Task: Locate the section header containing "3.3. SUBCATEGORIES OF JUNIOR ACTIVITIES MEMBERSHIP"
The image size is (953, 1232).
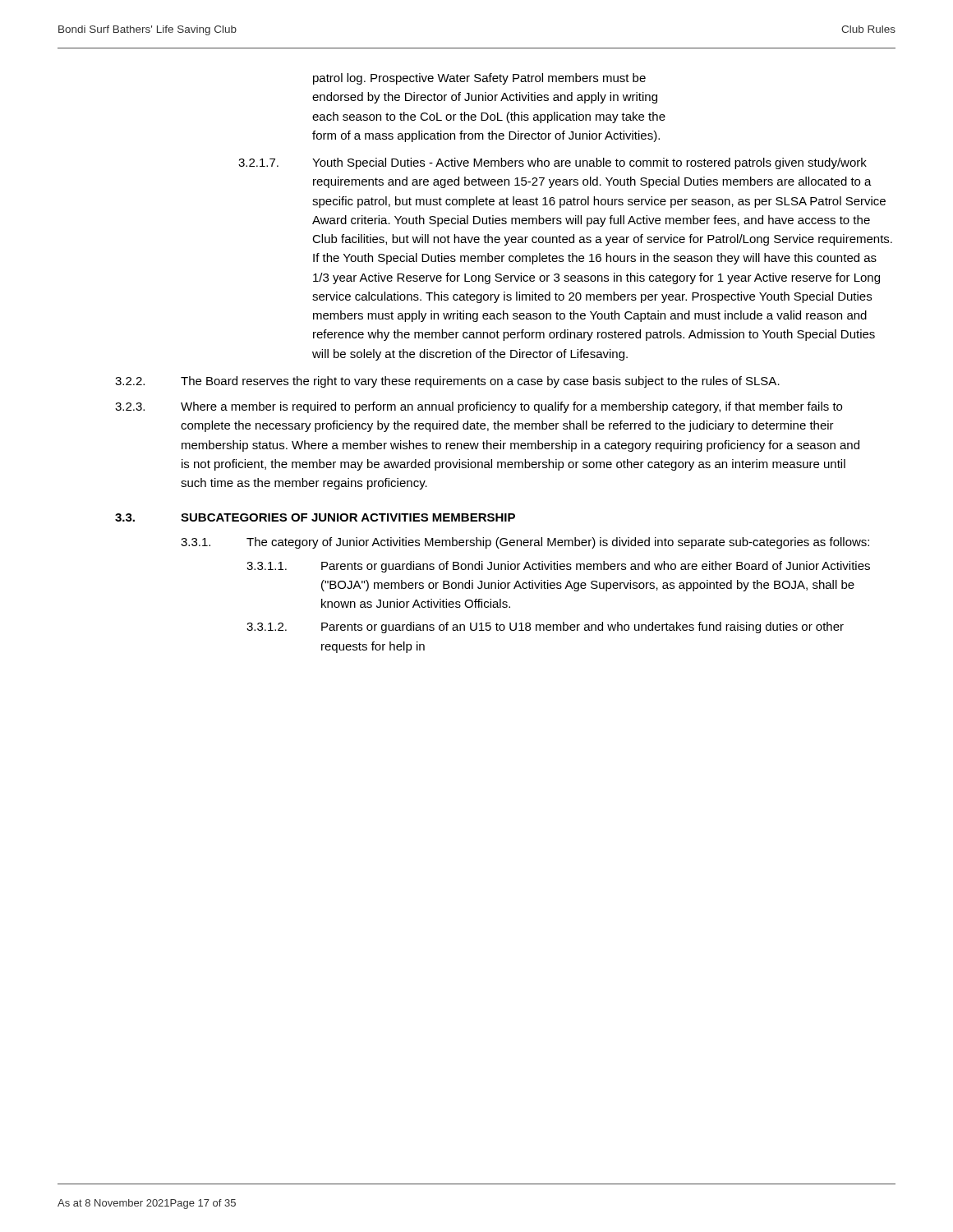Action: (505, 517)
